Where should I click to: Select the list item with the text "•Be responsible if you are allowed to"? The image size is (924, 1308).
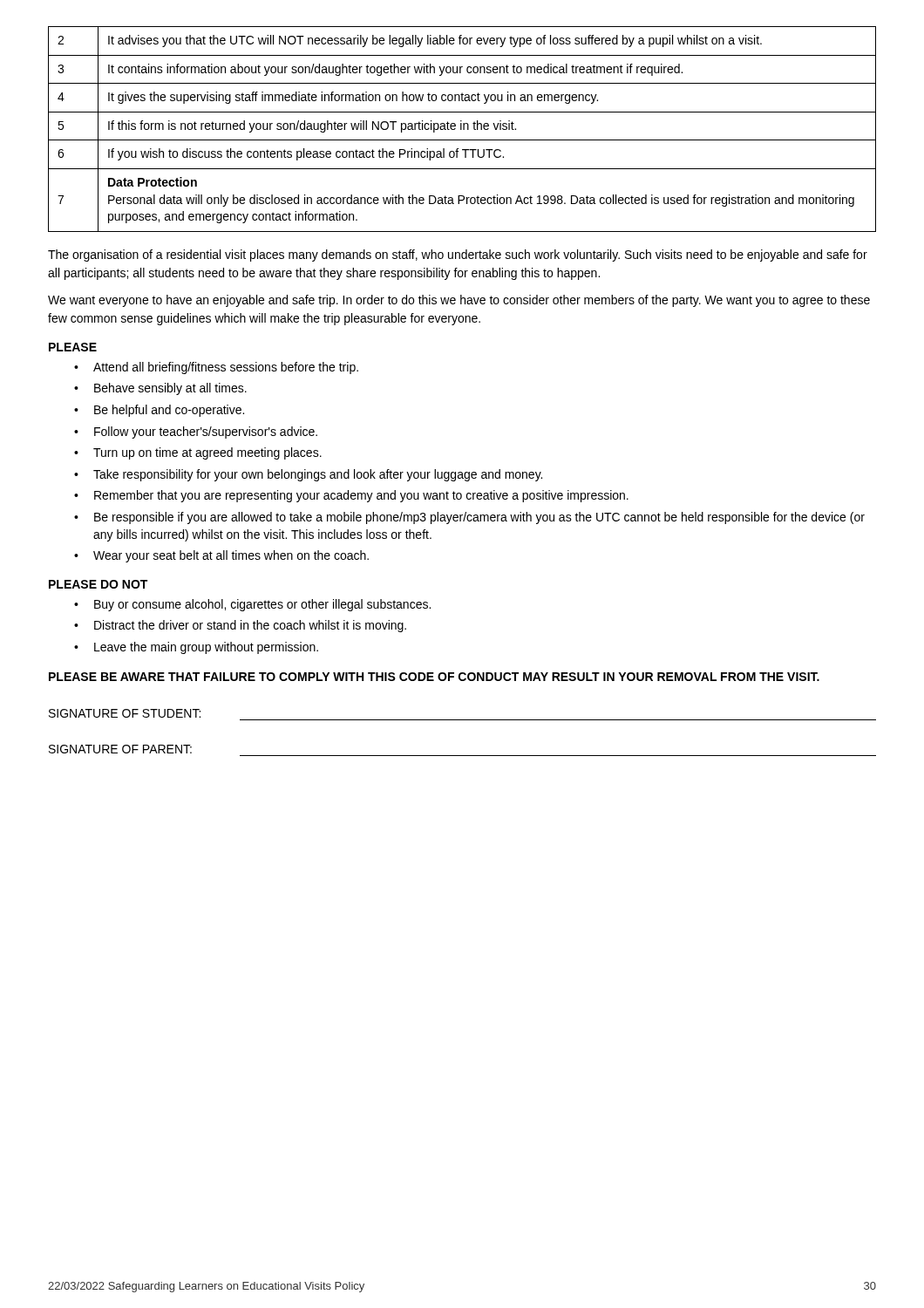pyautogui.click(x=475, y=526)
